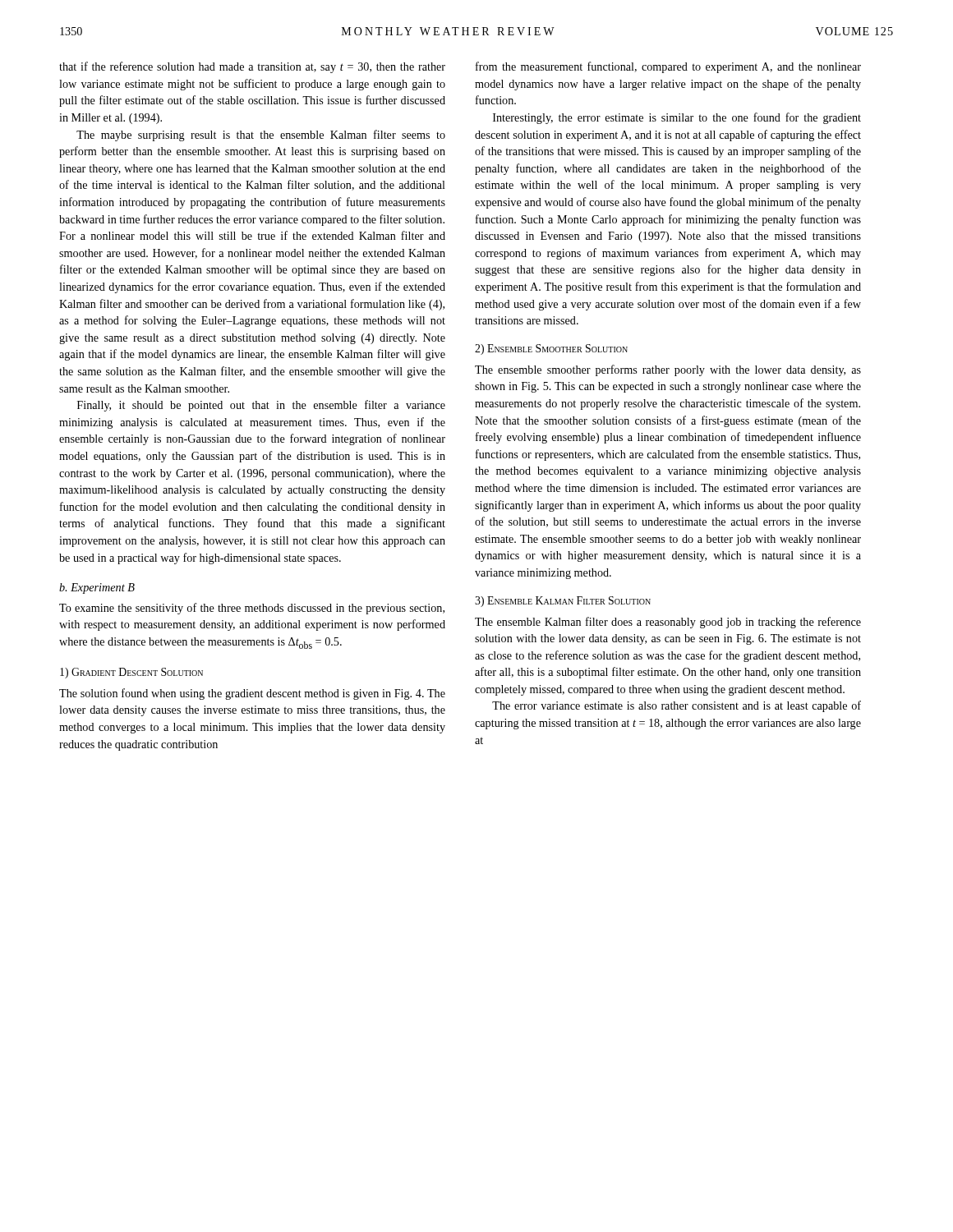
Task: Navigate to the element starting "To examine the sensitivity of"
Action: coord(252,626)
